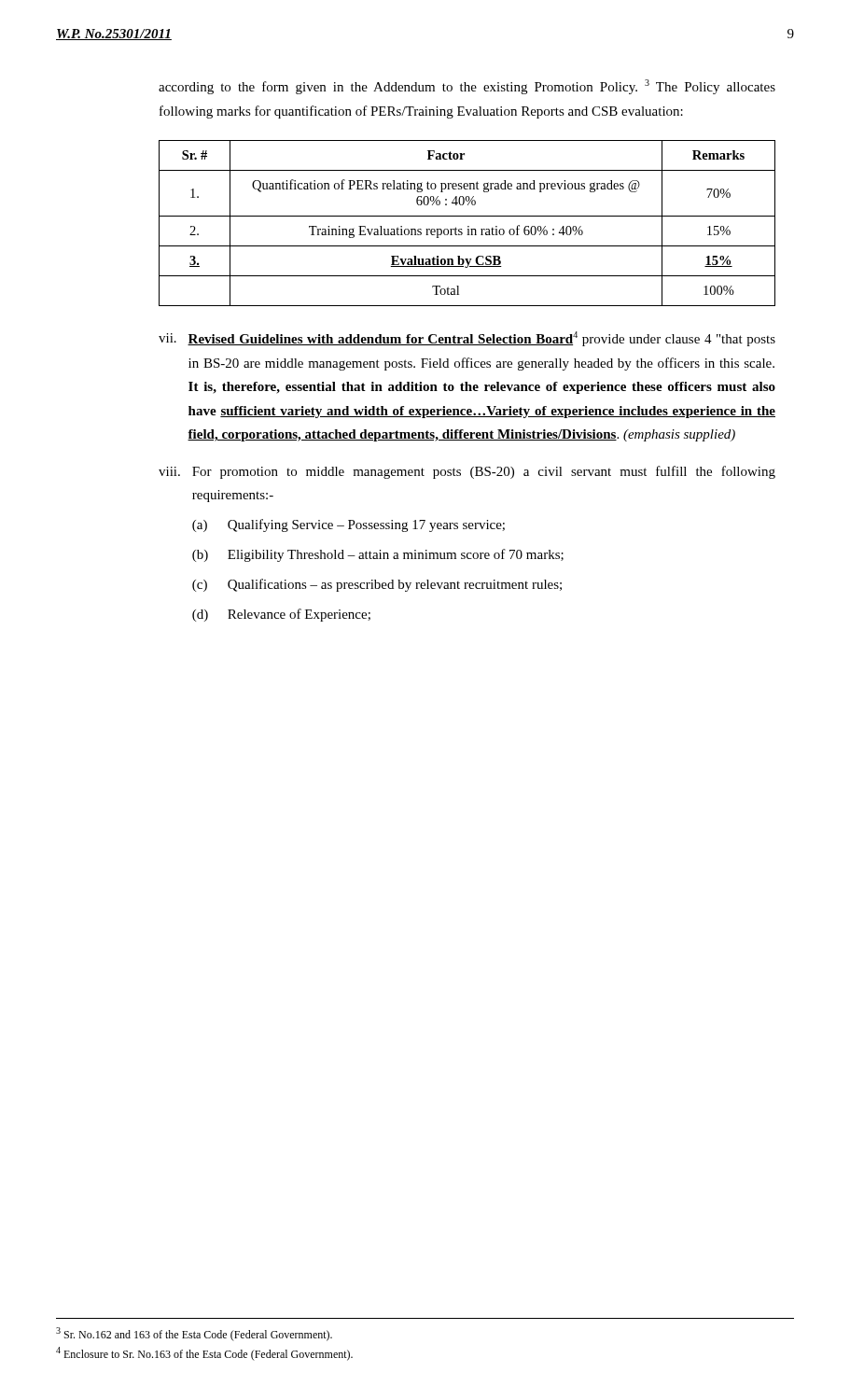This screenshot has width=850, height=1400.
Task: Where is the passage that starts "(b) Eligibility Threshold"?
Action: [484, 554]
